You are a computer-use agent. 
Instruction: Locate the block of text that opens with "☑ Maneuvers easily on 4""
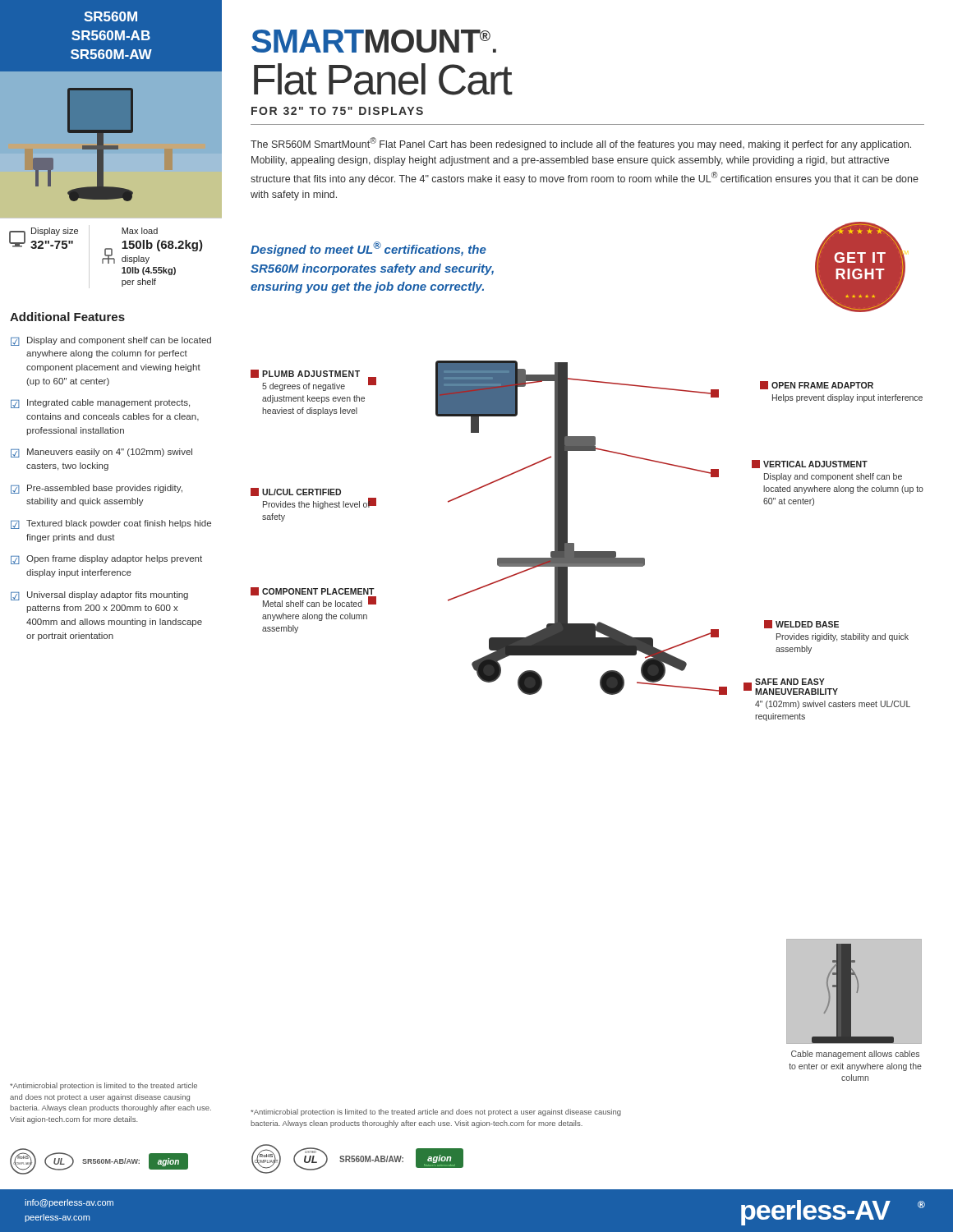(111, 459)
